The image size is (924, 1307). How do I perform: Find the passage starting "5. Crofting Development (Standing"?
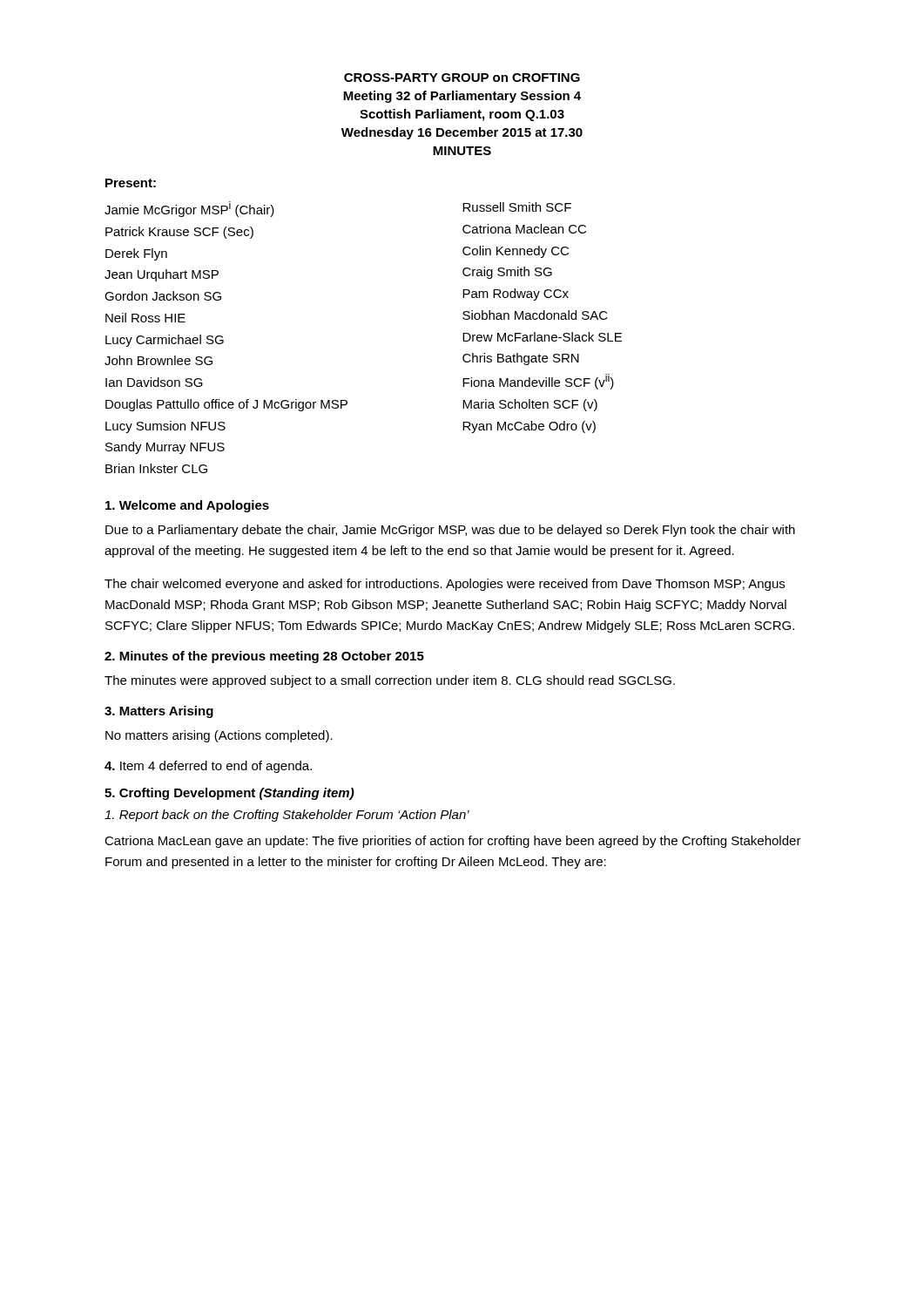pyautogui.click(x=229, y=792)
